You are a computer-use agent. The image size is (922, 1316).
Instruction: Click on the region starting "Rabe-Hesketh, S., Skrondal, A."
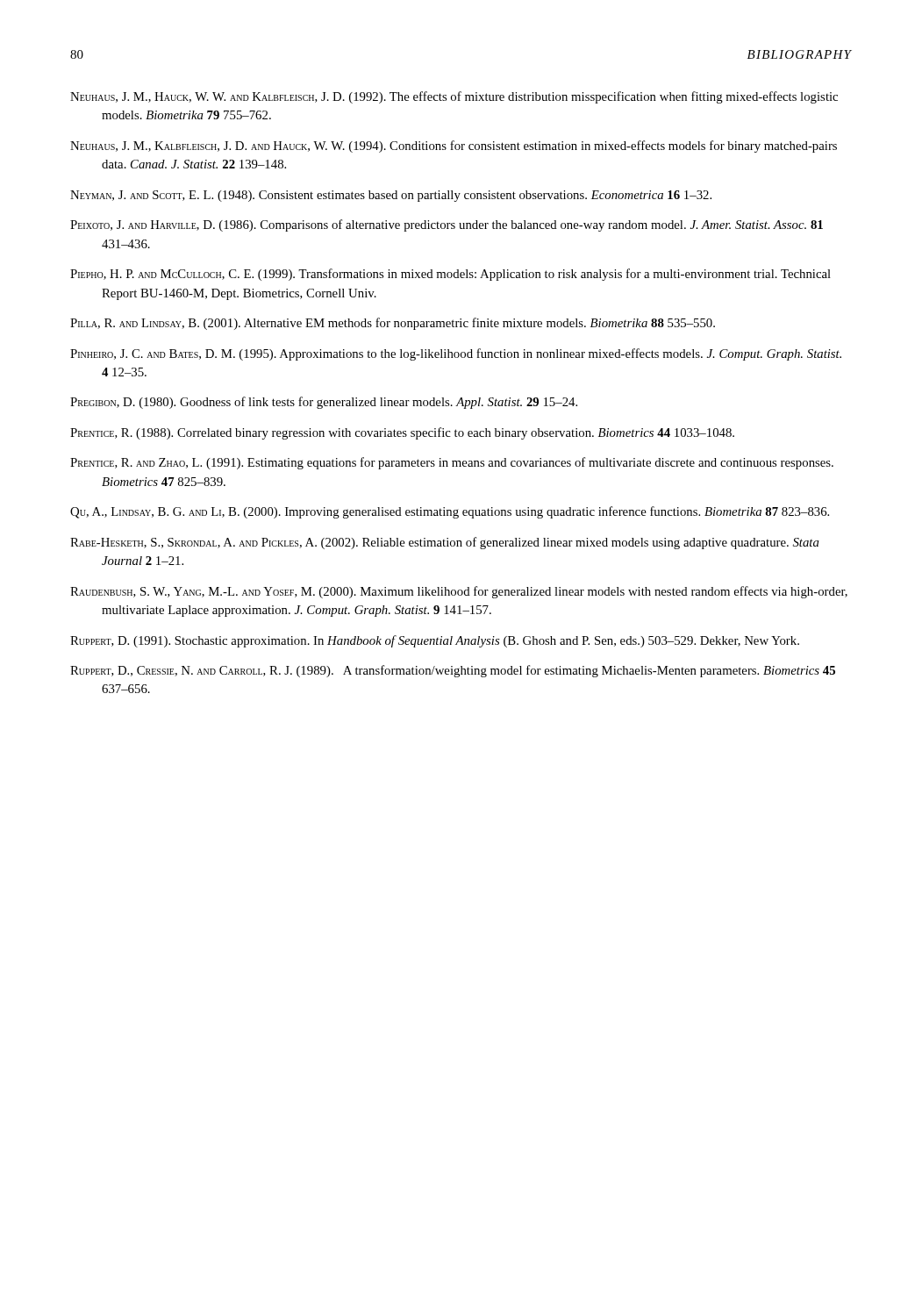point(445,551)
